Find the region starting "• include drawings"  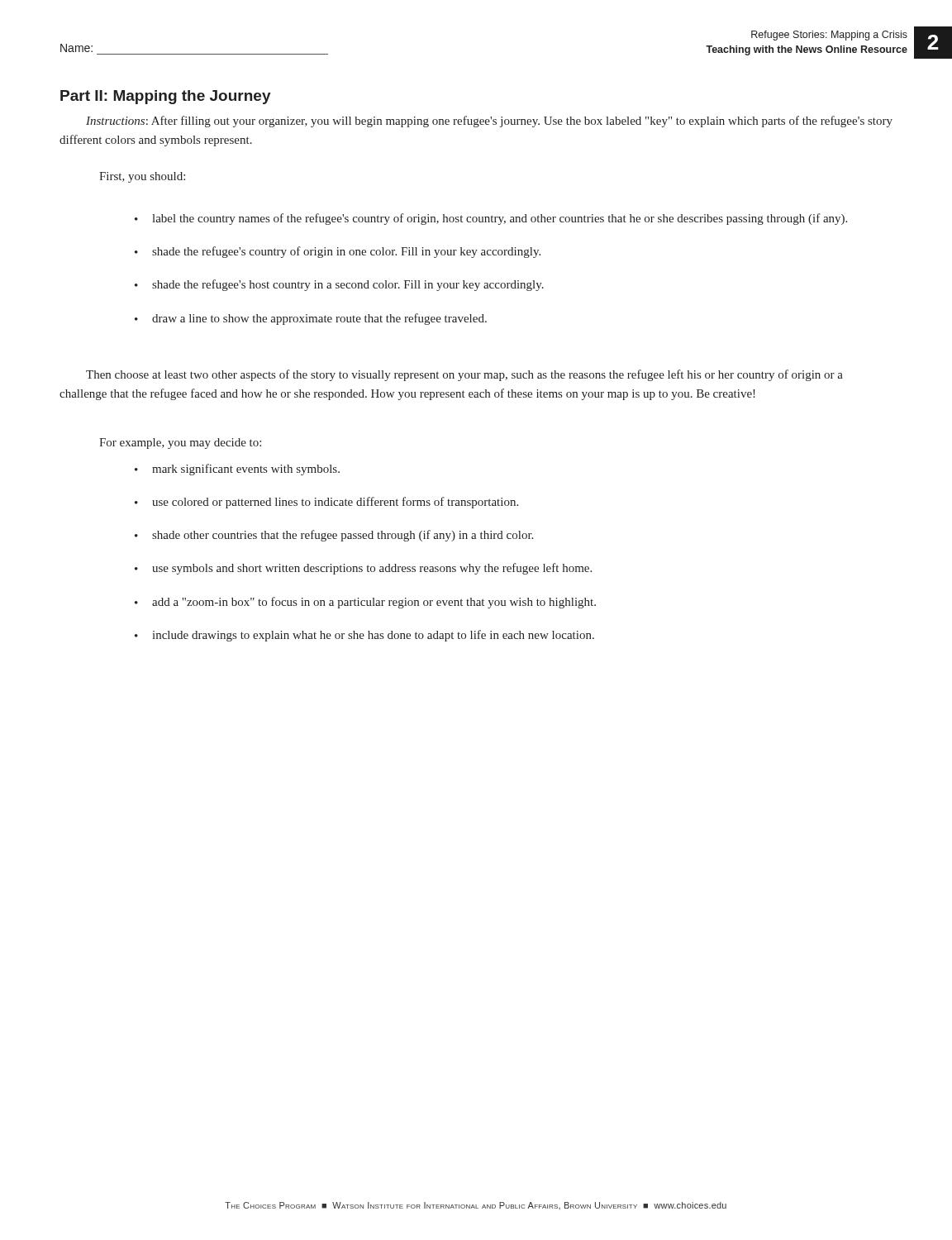point(501,636)
